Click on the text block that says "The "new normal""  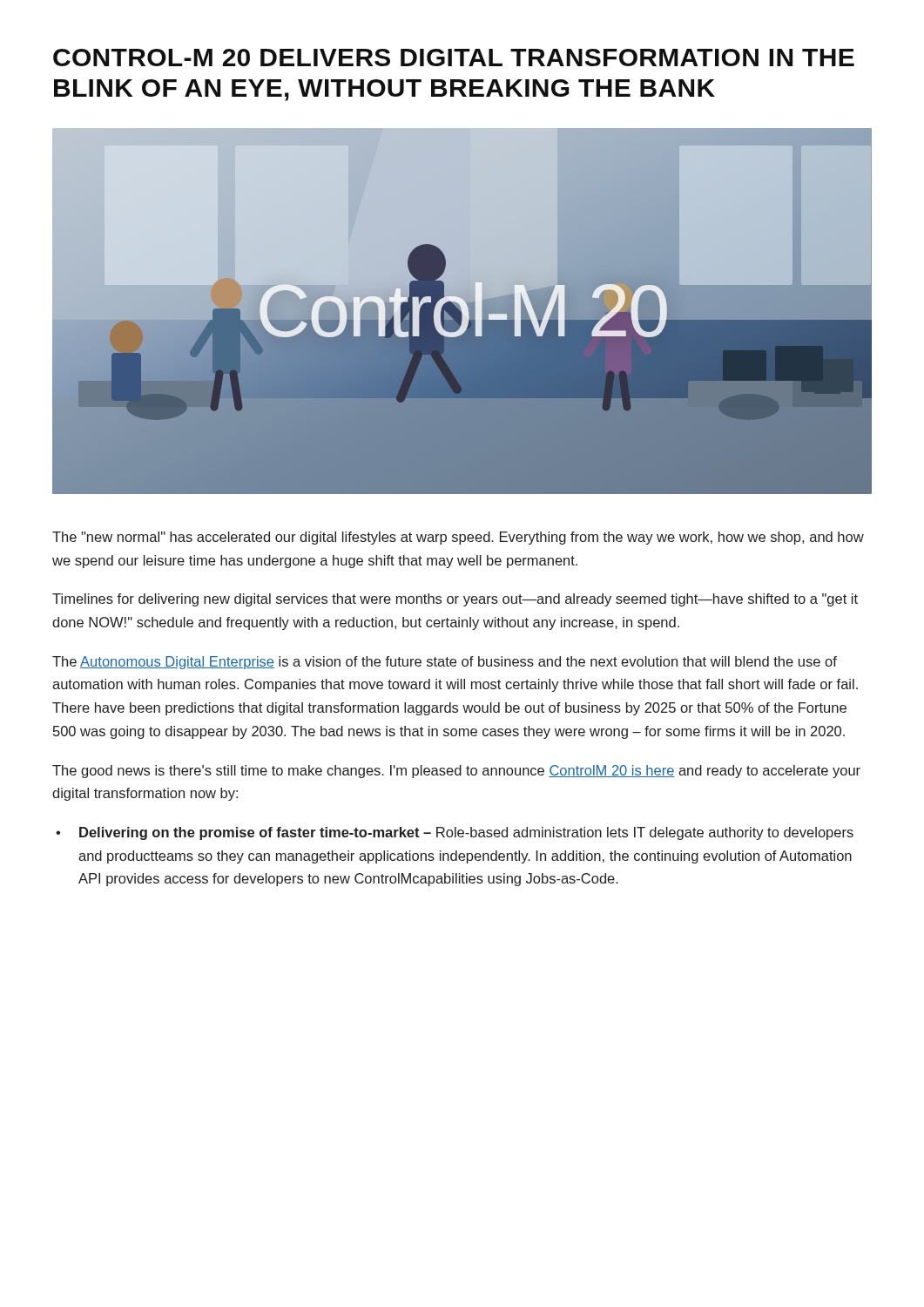458,548
